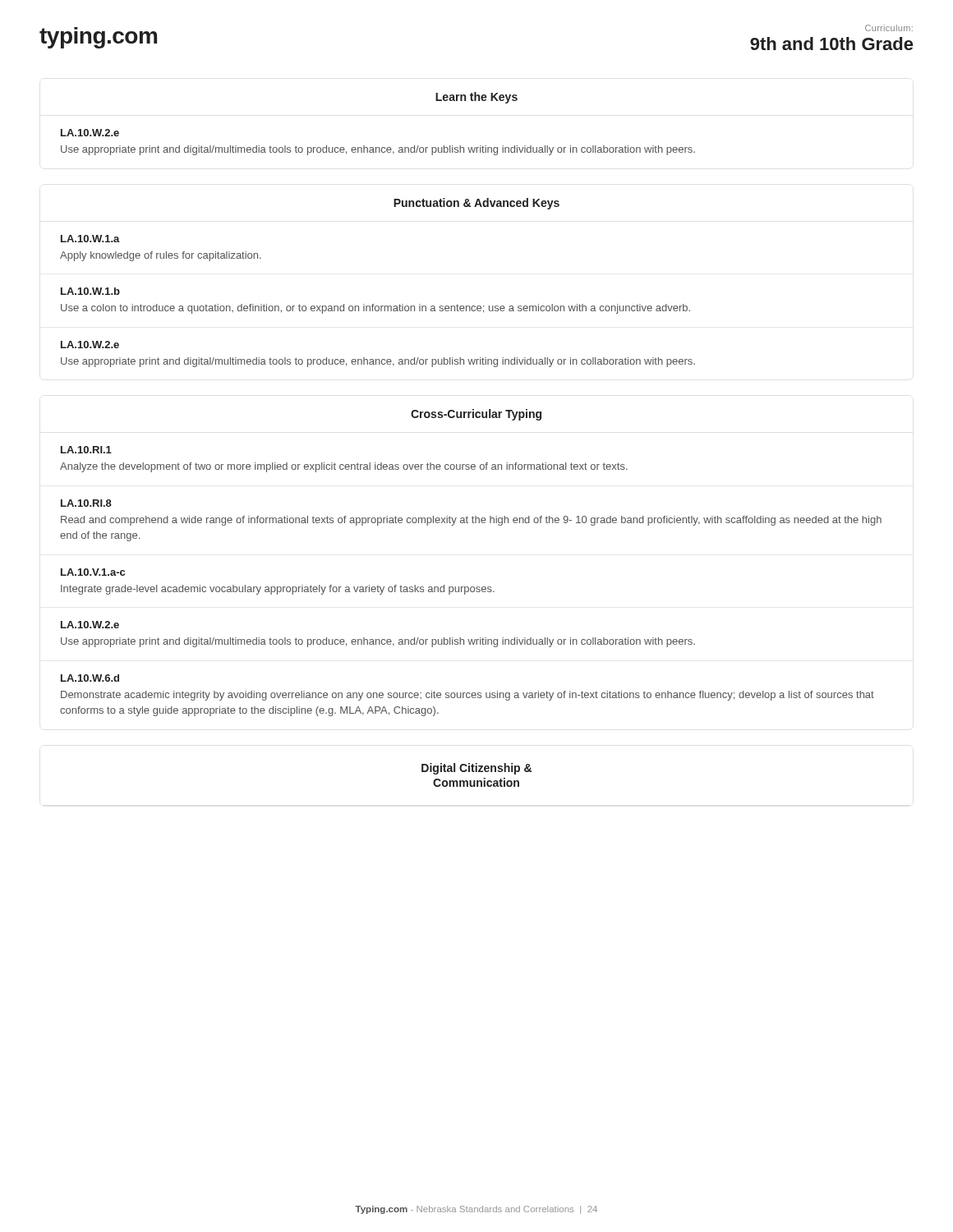The width and height of the screenshot is (953, 1232).
Task: Click where it says "Learn the Keys"
Action: [x=476, y=97]
